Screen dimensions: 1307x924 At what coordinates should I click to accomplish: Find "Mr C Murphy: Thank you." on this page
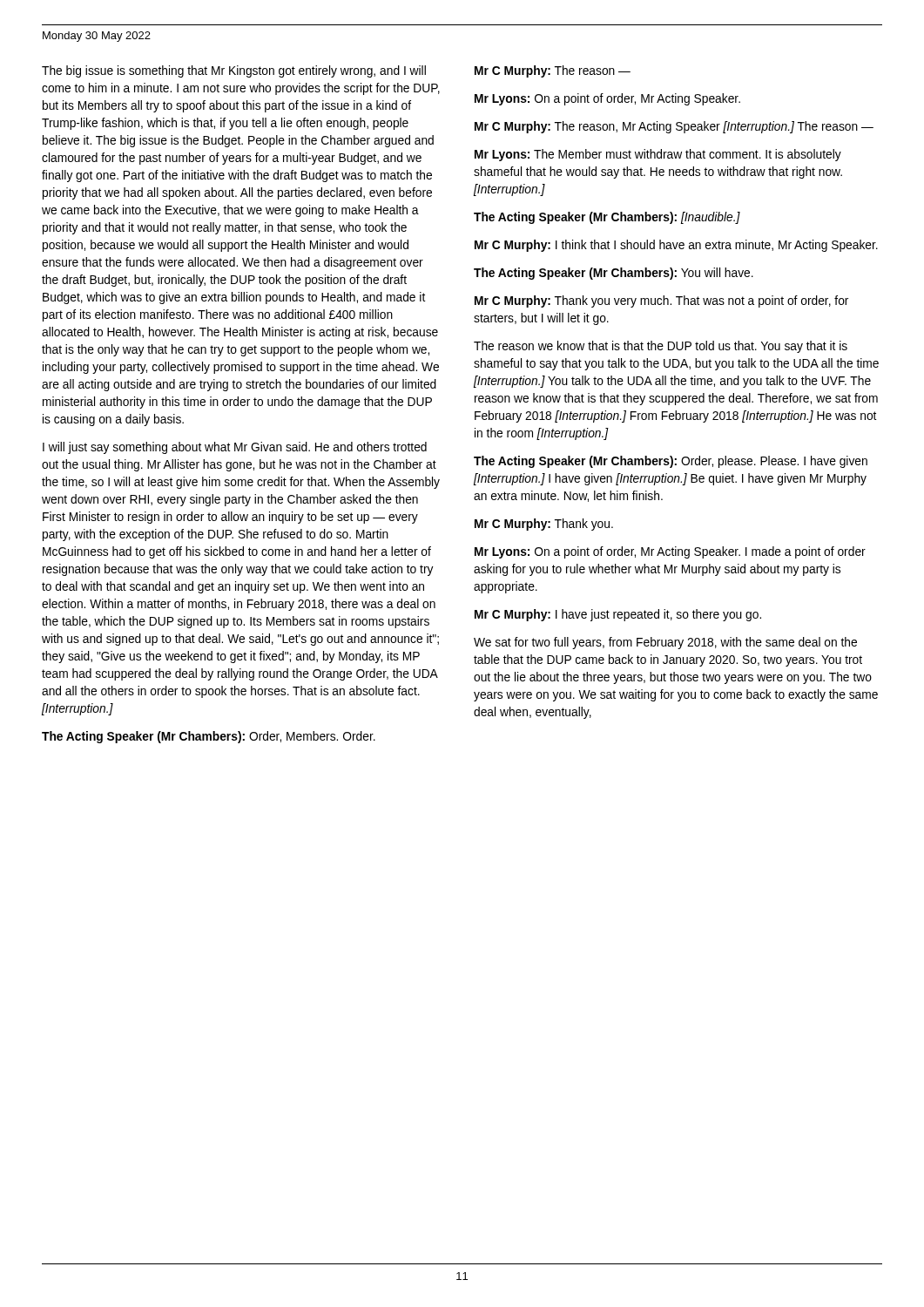544,524
